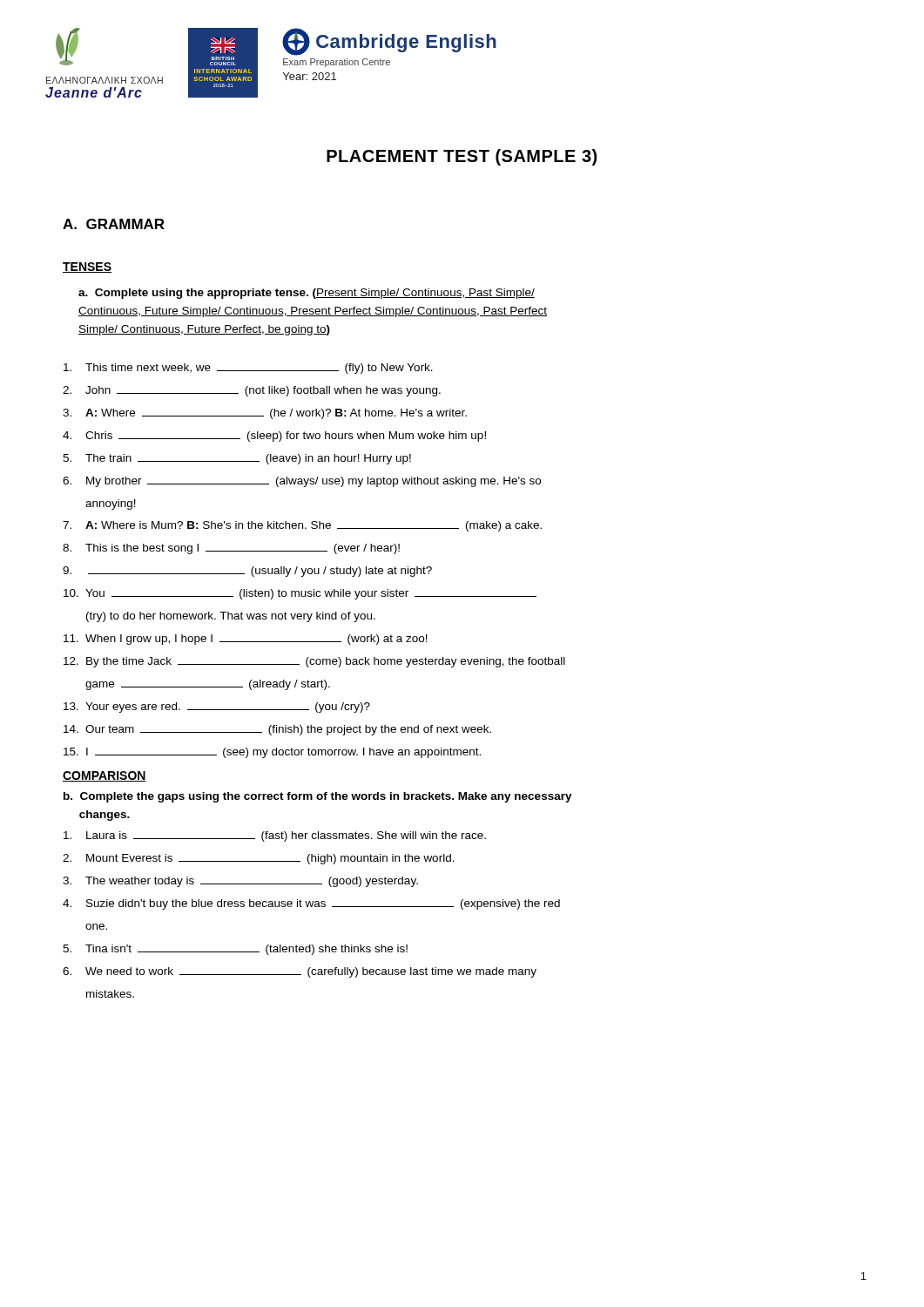Find the element starting "12. By the time Jack (come) back"
924x1307 pixels.
click(x=465, y=662)
